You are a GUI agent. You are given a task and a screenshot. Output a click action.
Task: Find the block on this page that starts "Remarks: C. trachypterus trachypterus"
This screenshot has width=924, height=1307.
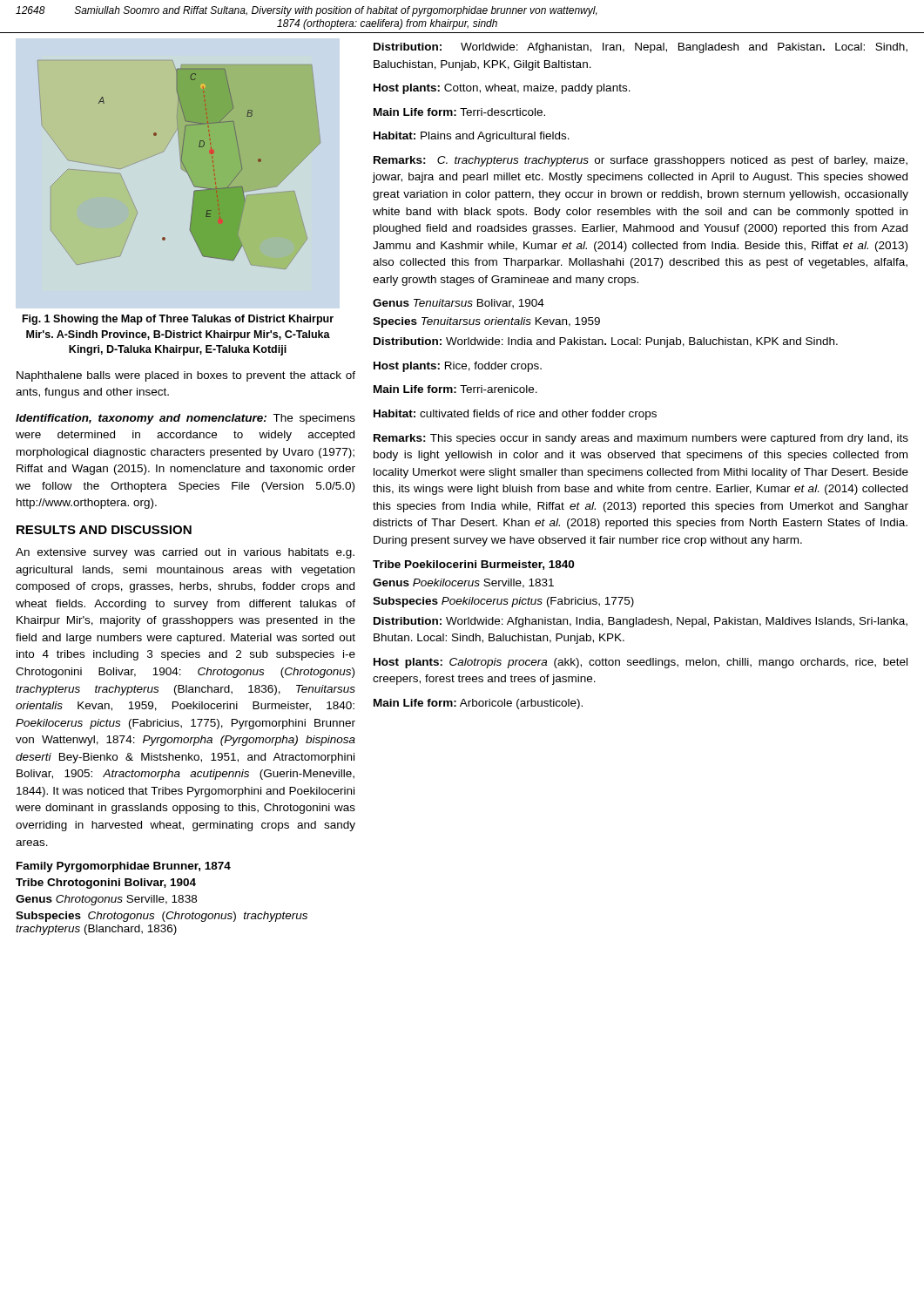pos(641,219)
